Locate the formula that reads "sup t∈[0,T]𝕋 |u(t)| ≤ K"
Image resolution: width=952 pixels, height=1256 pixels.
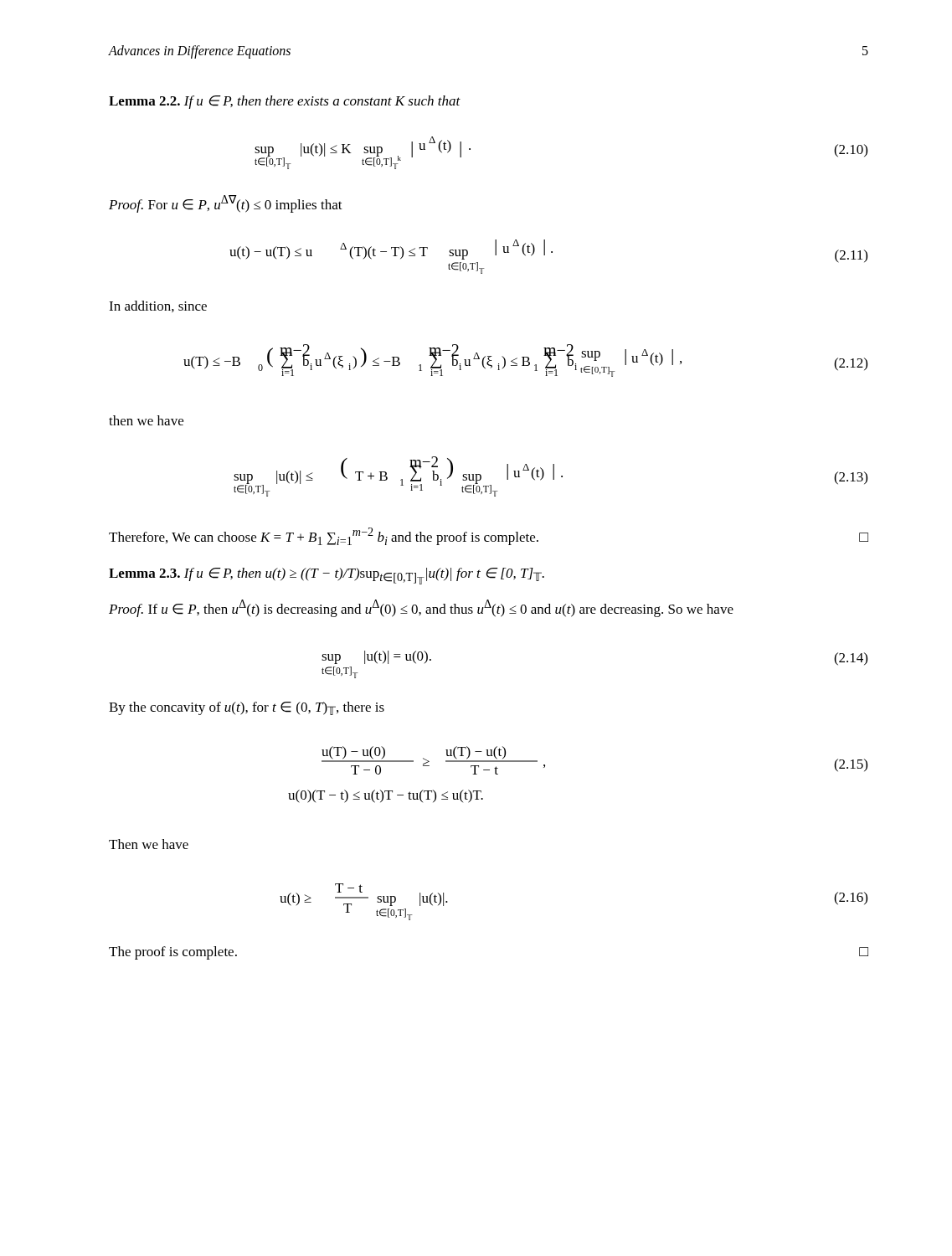click(372, 153)
